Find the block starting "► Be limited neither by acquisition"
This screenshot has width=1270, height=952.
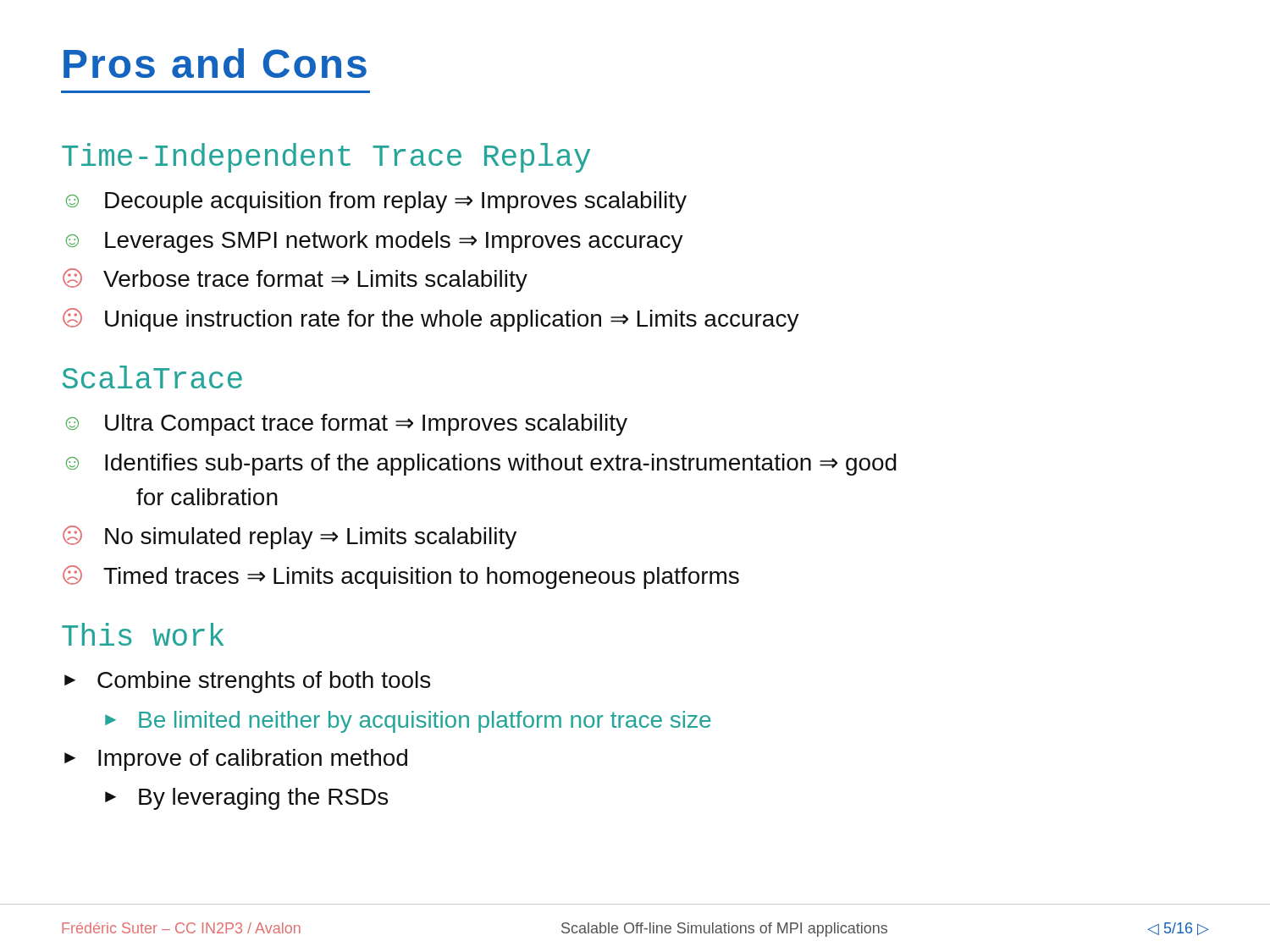click(x=655, y=720)
